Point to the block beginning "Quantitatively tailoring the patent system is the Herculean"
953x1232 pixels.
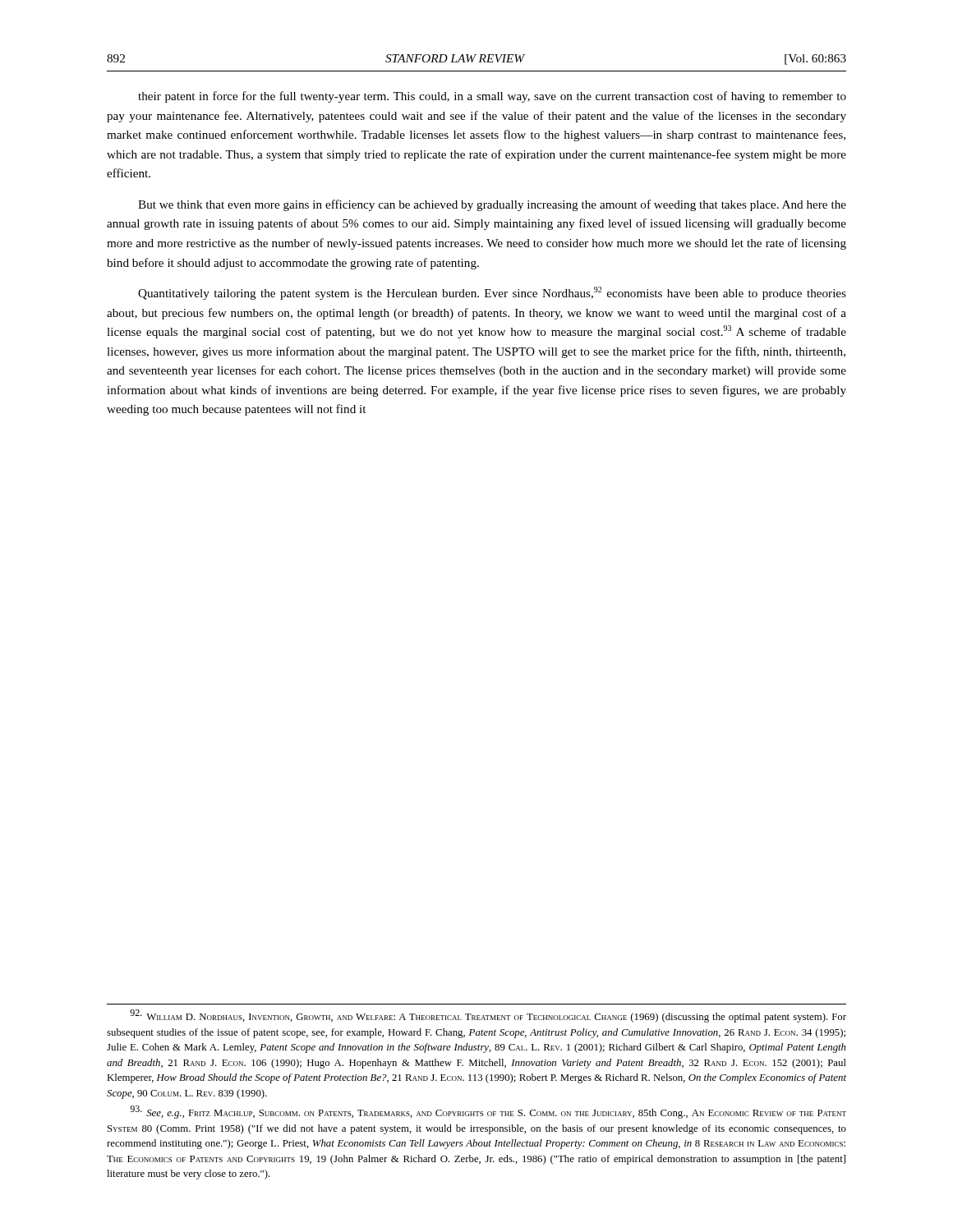[x=476, y=351]
